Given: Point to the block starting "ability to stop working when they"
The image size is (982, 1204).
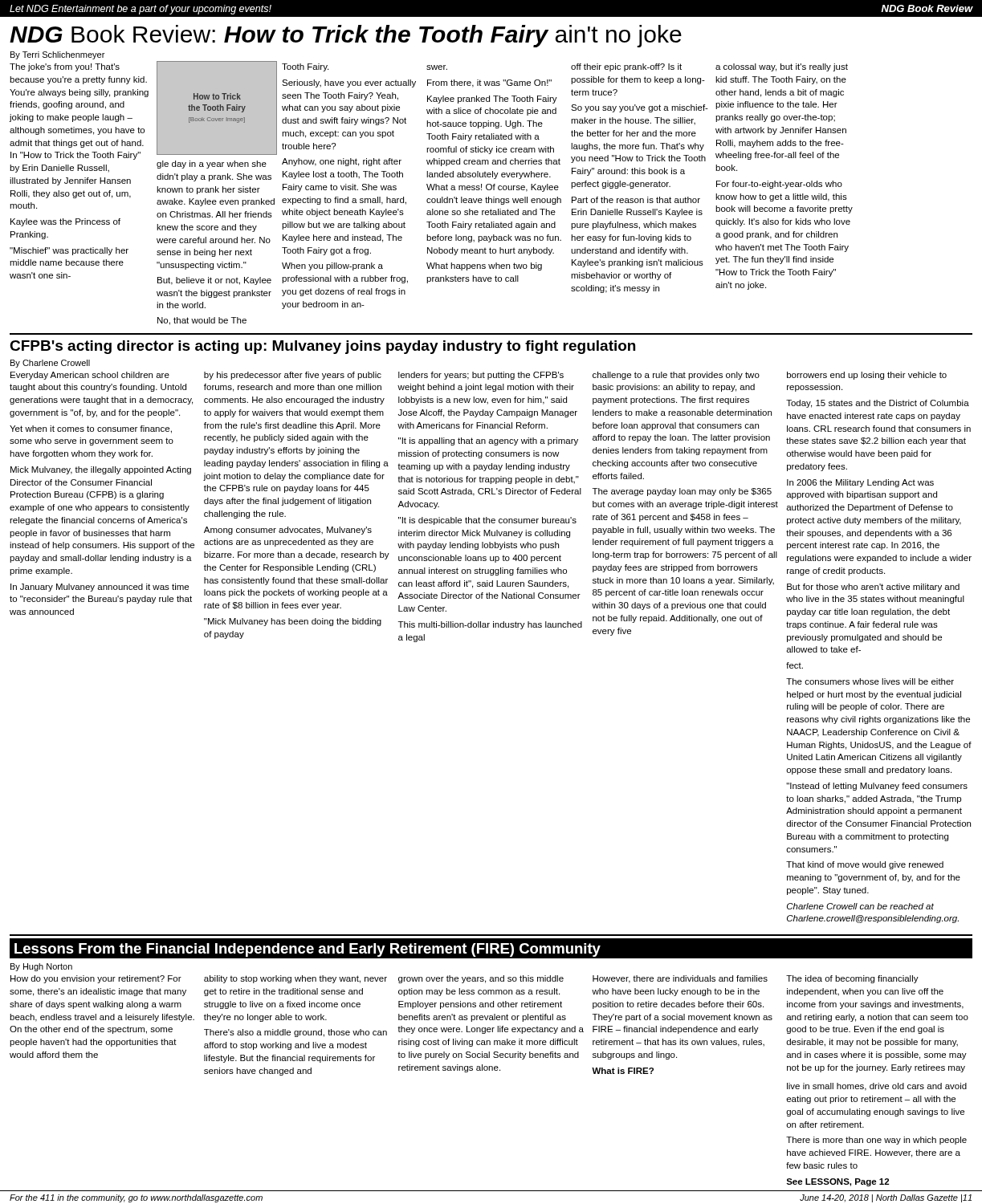Looking at the screenshot, I should click(x=297, y=1025).
